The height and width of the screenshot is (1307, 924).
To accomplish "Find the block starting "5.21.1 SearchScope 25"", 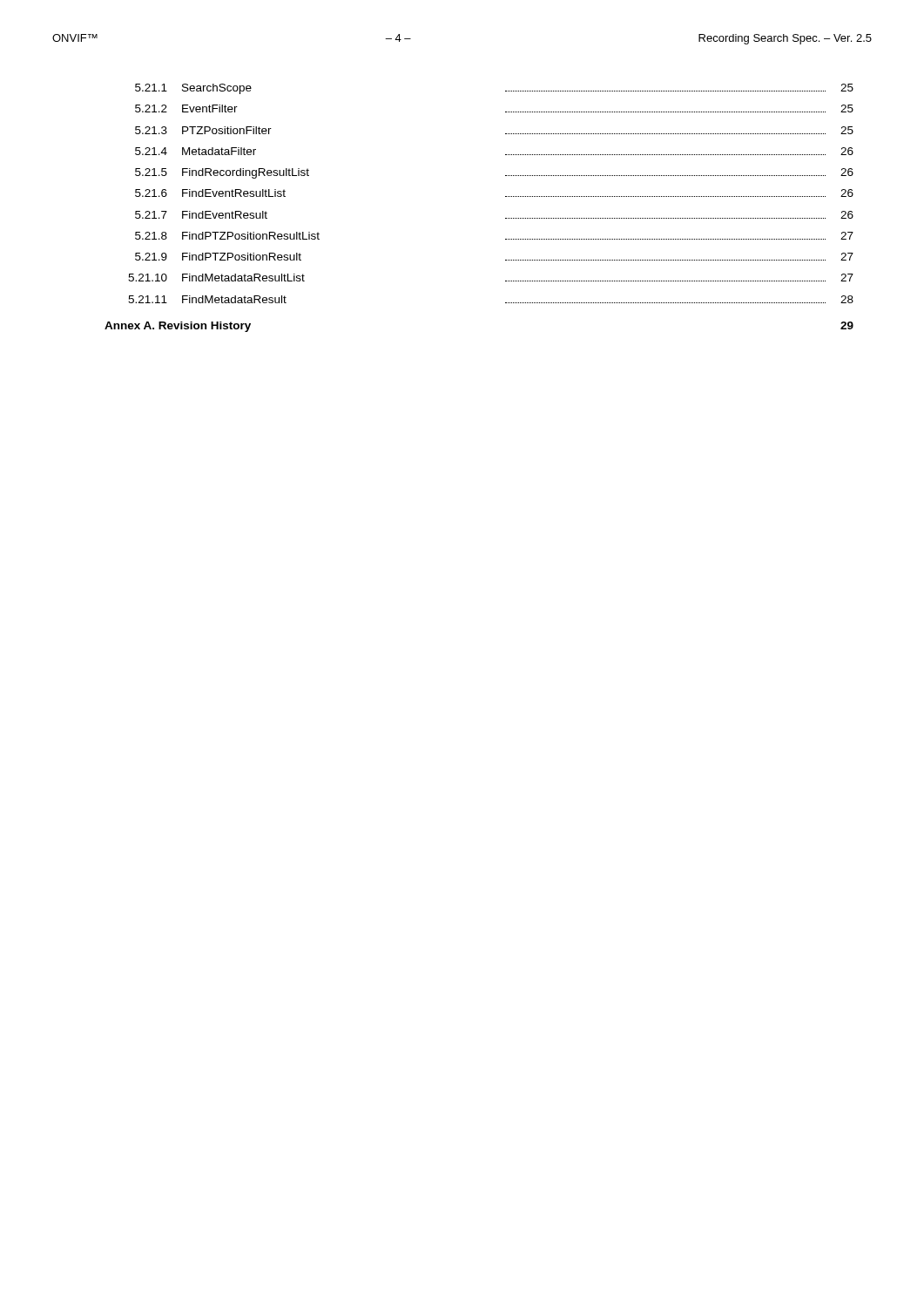I will [154, 88].
